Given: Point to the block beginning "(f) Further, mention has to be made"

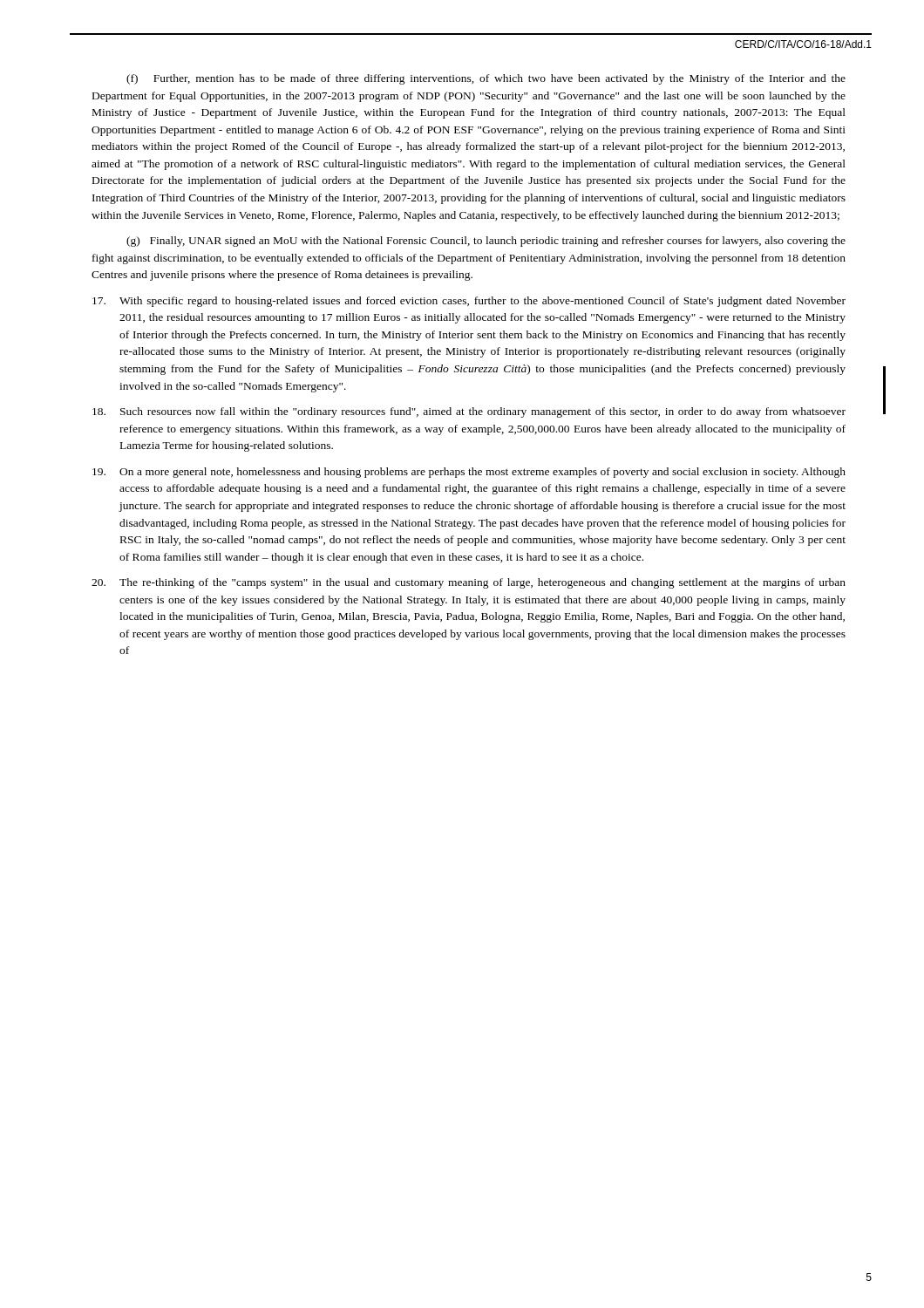Looking at the screenshot, I should pyautogui.click(x=469, y=146).
